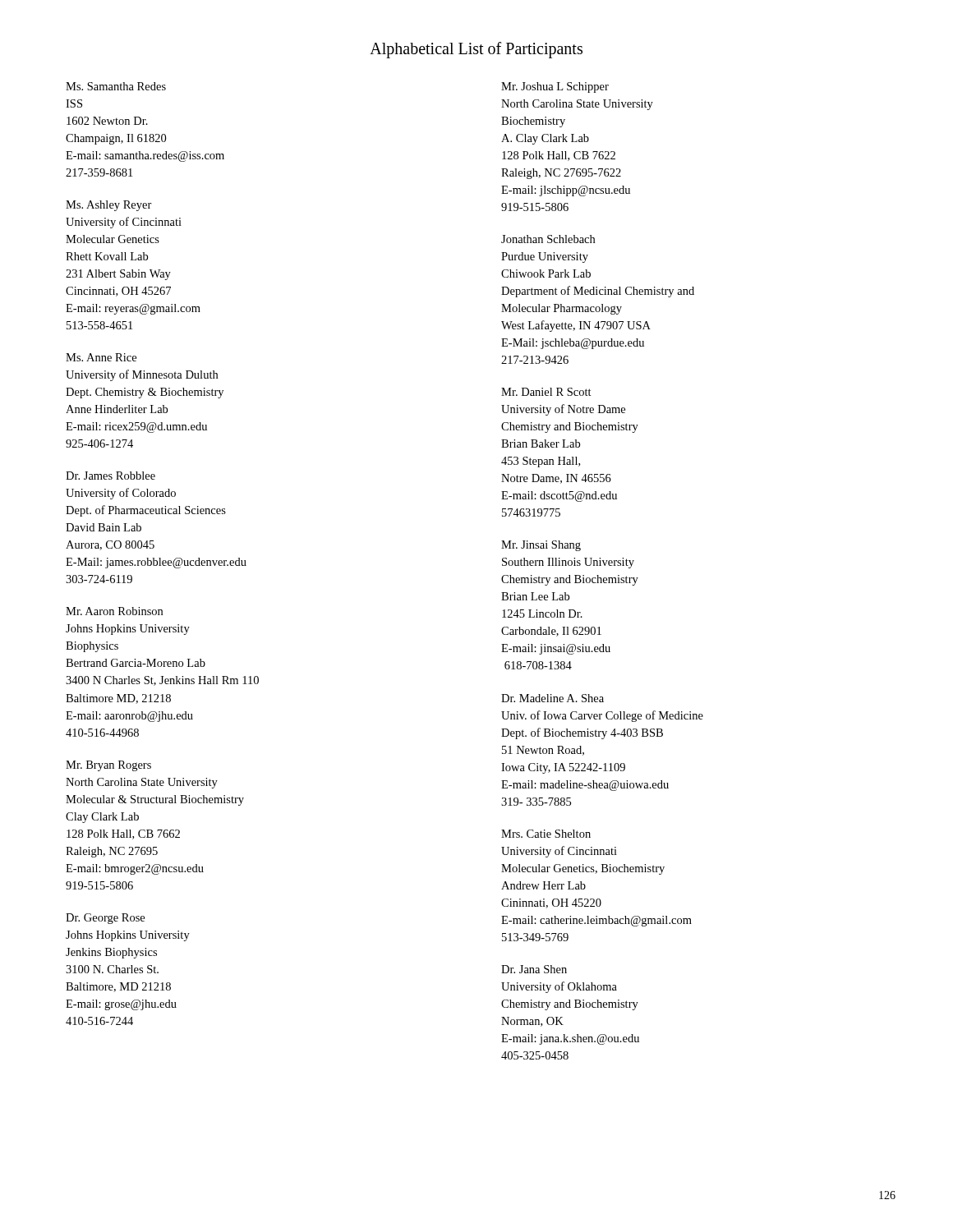The image size is (953, 1232).
Task: Locate the block of text that opens with "Mr. Aaron Robinson Johns Hopkins"
Action: [x=162, y=672]
